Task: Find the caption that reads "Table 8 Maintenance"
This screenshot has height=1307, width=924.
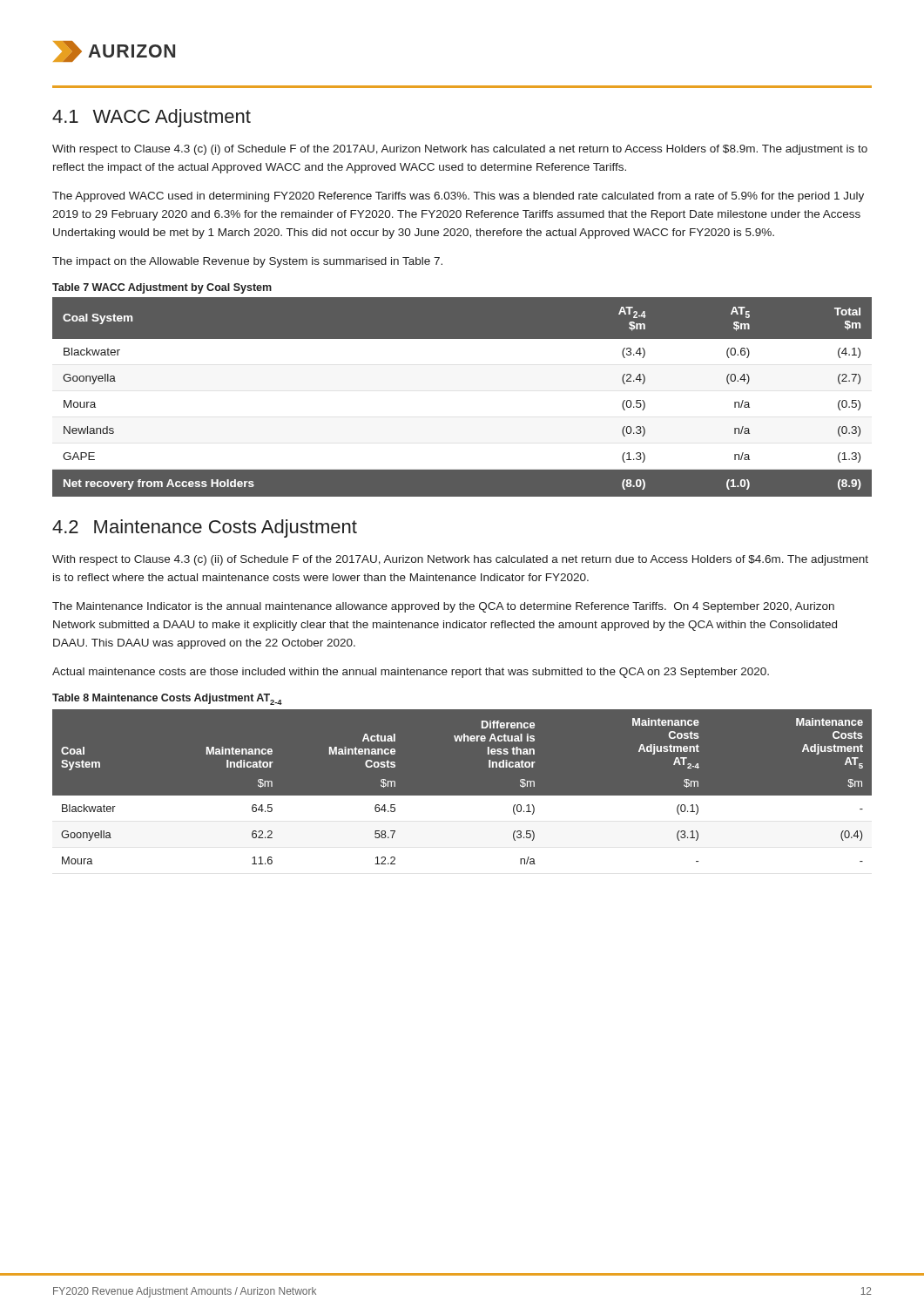Action: 167,699
